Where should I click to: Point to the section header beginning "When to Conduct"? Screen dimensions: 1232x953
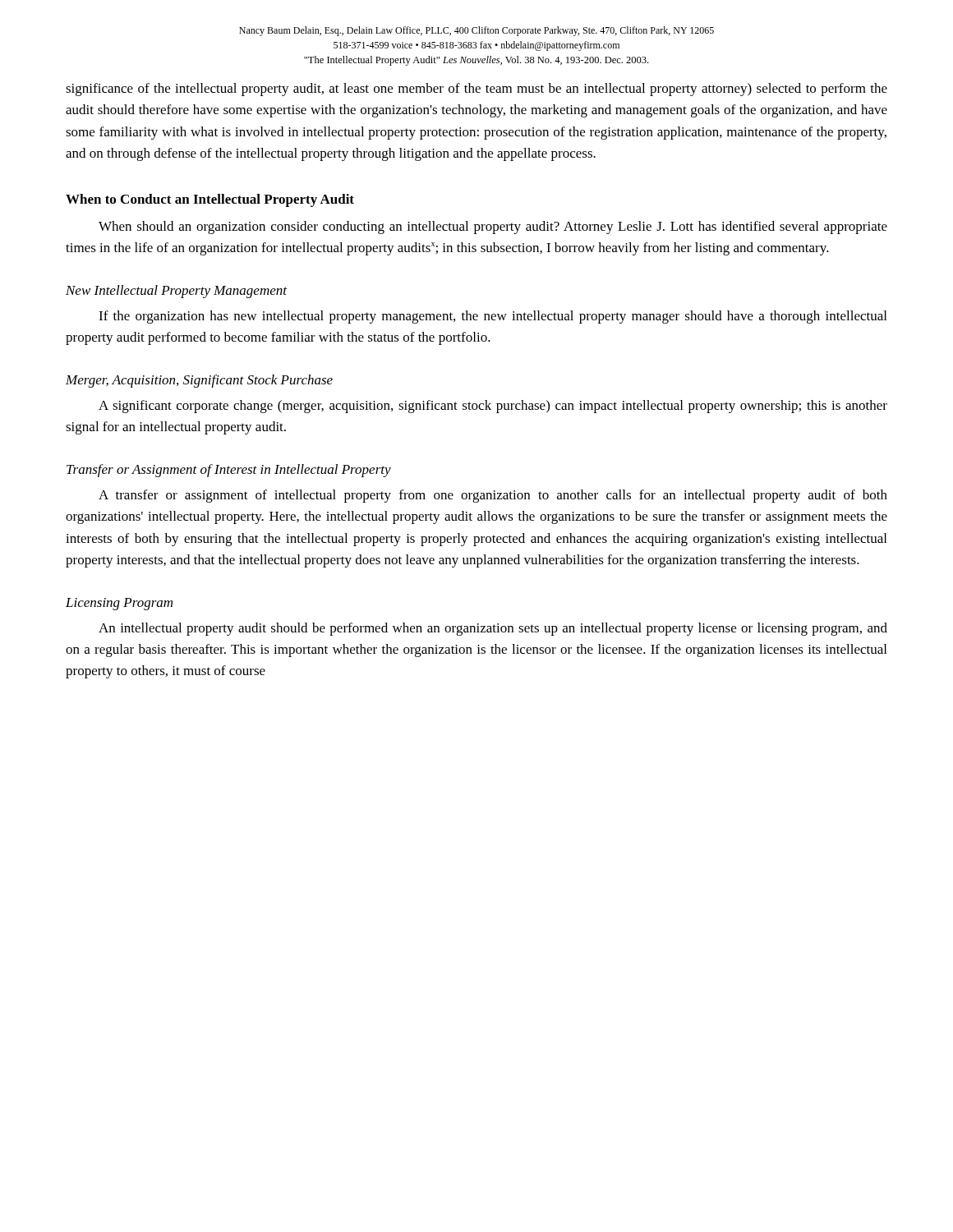(210, 199)
